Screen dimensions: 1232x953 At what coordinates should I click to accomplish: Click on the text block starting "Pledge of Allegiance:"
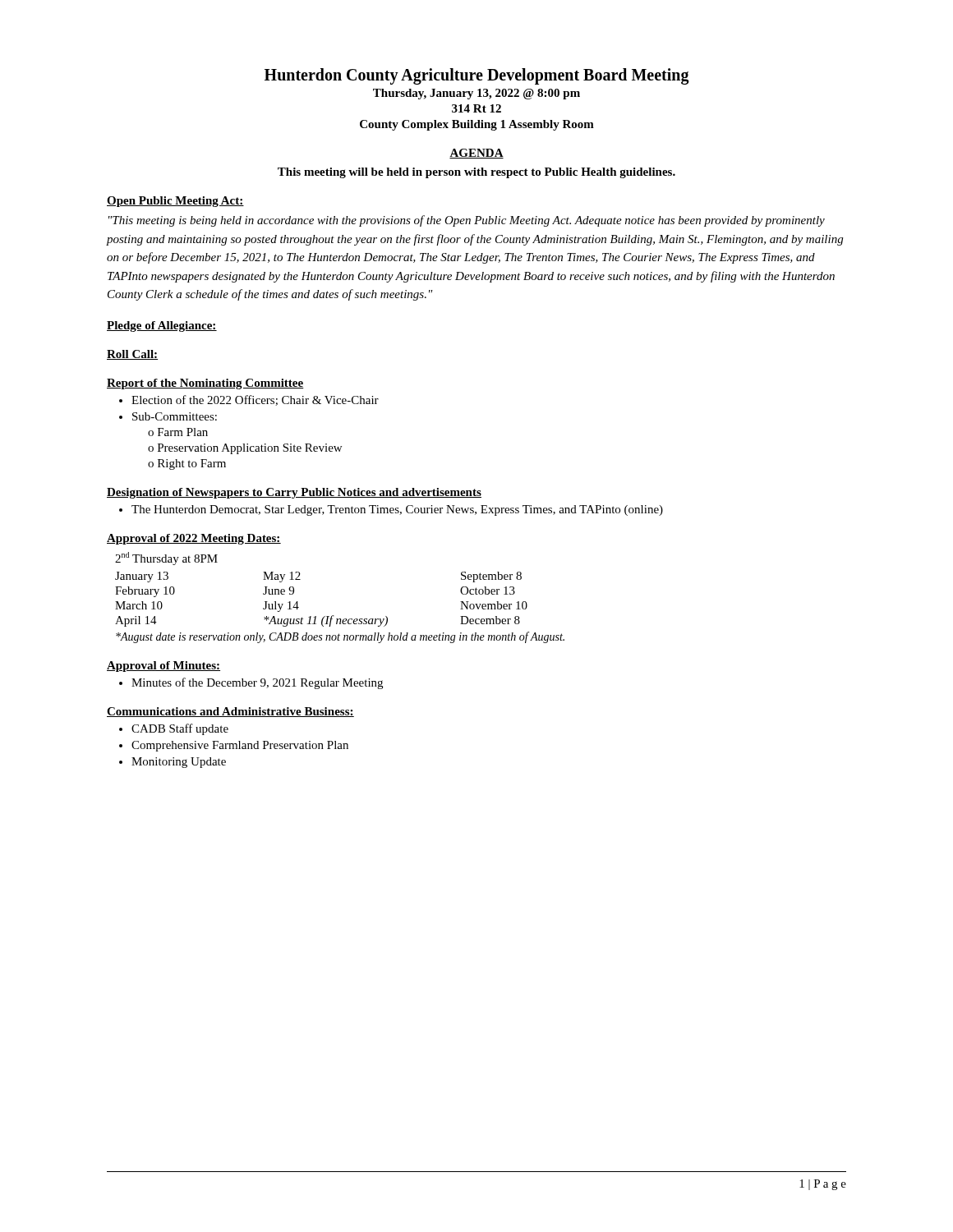pyautogui.click(x=162, y=325)
